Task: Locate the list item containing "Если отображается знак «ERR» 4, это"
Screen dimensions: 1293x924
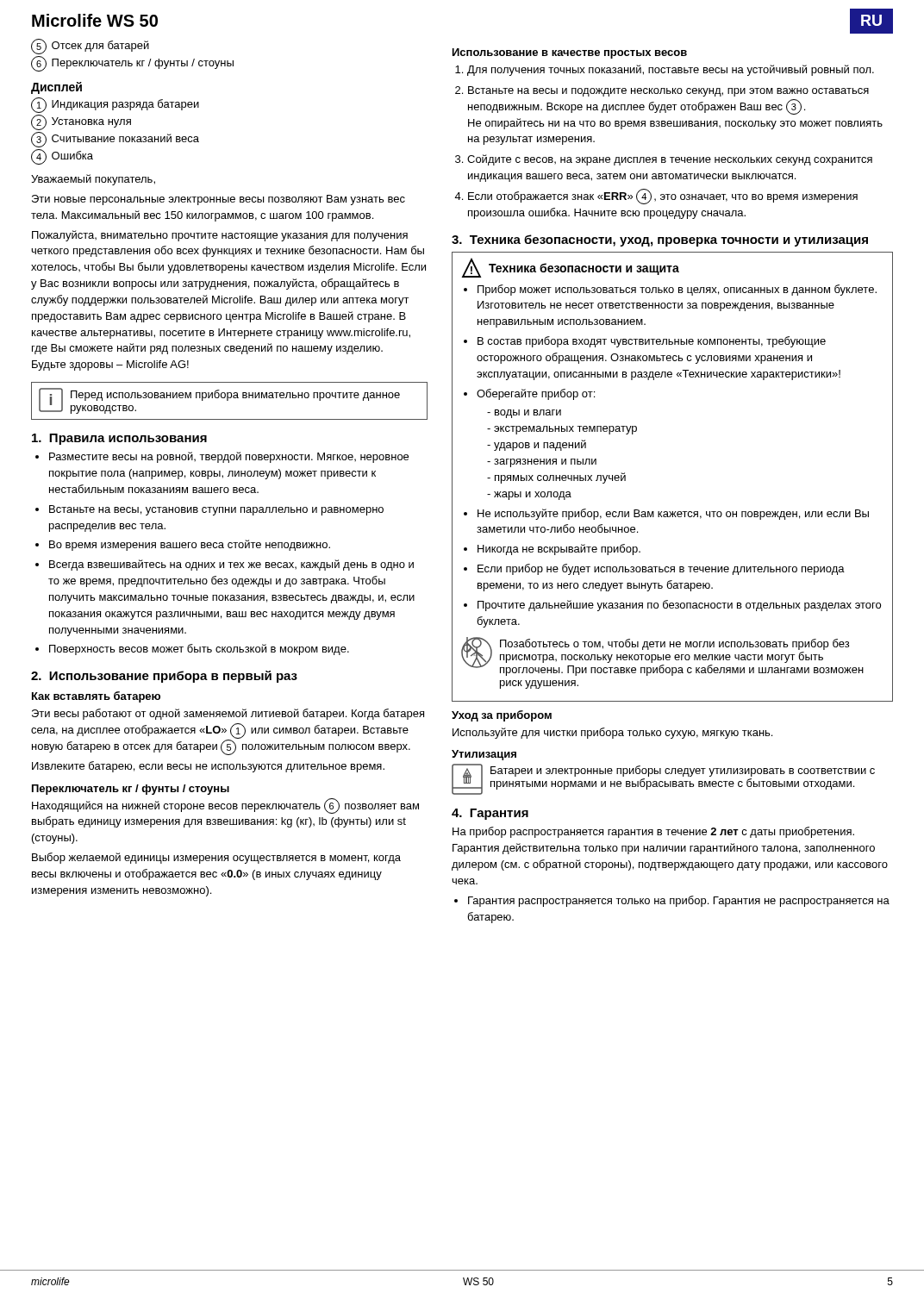Action: [x=663, y=204]
